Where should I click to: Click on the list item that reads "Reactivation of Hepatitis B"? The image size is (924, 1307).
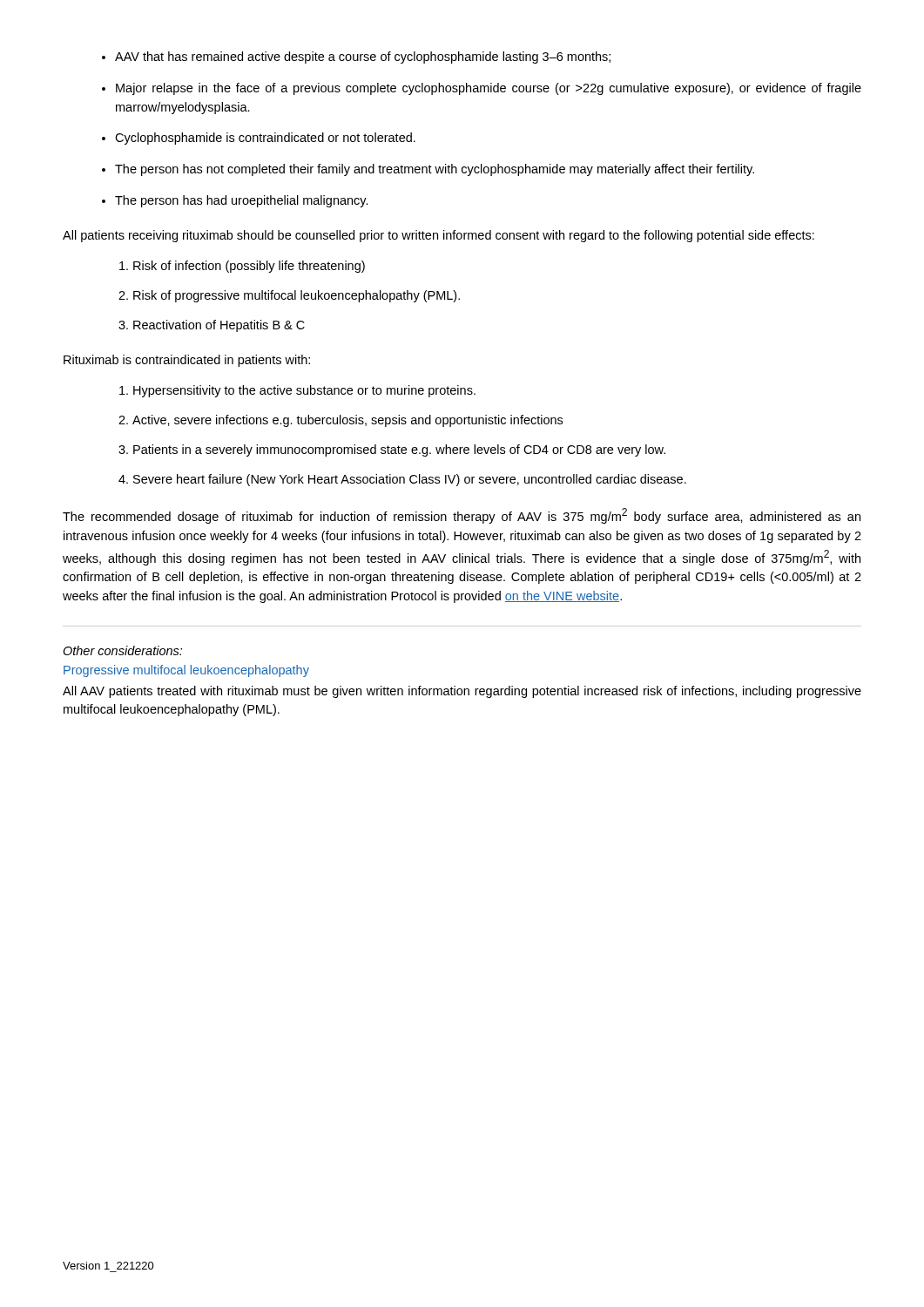click(x=219, y=326)
